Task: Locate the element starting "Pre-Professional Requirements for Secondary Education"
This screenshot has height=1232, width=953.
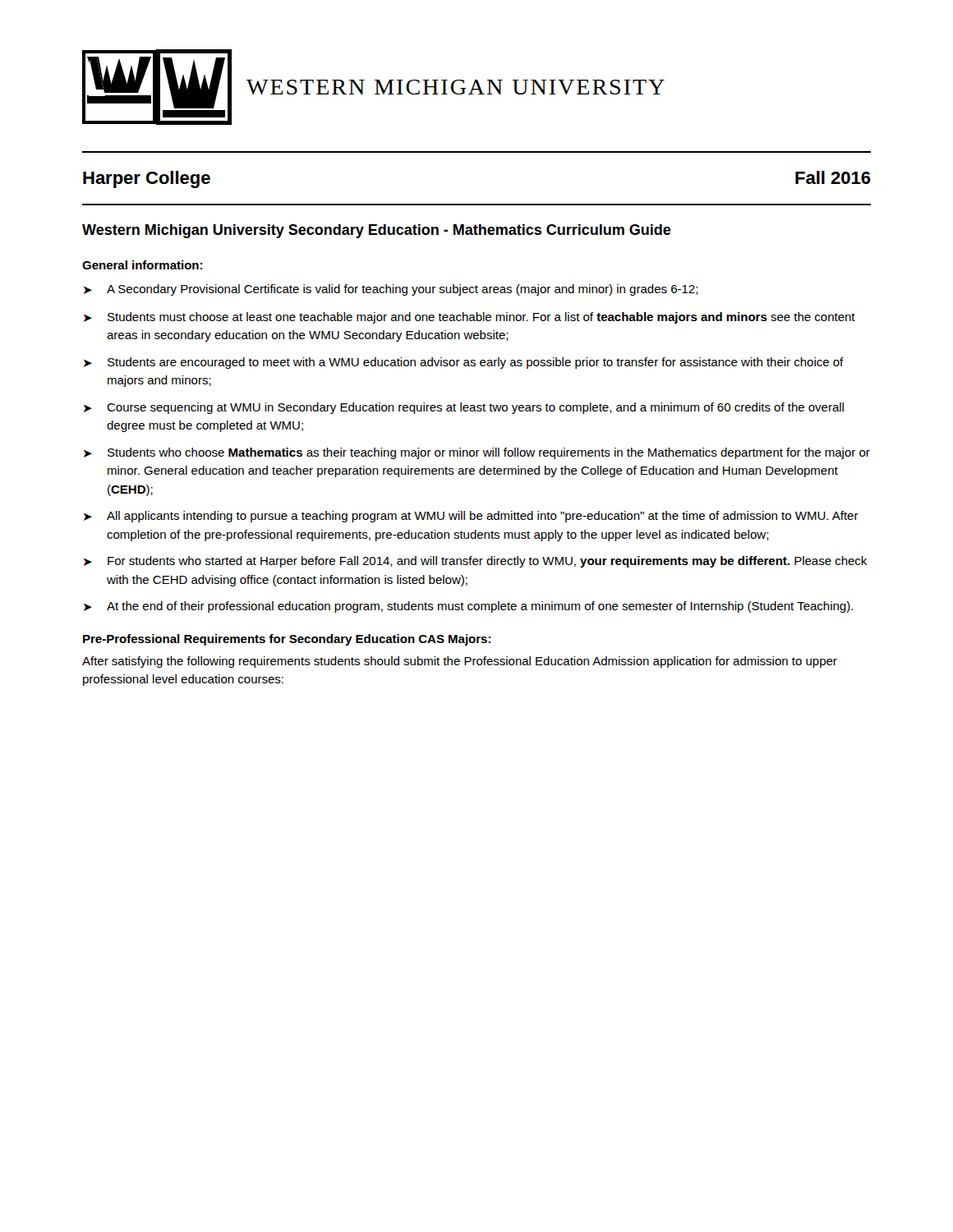Action: click(287, 638)
